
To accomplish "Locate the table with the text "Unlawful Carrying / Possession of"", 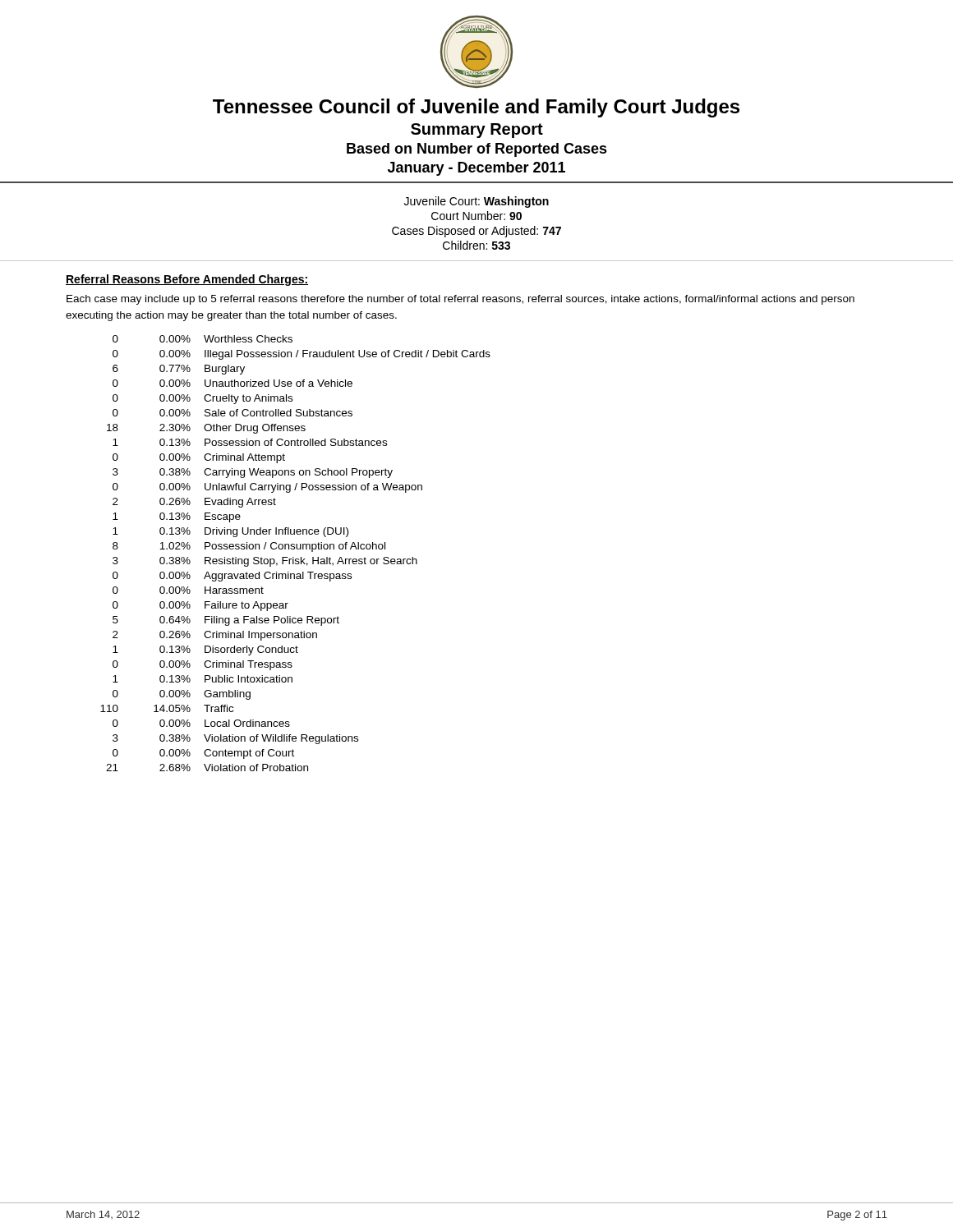I will click(476, 553).
